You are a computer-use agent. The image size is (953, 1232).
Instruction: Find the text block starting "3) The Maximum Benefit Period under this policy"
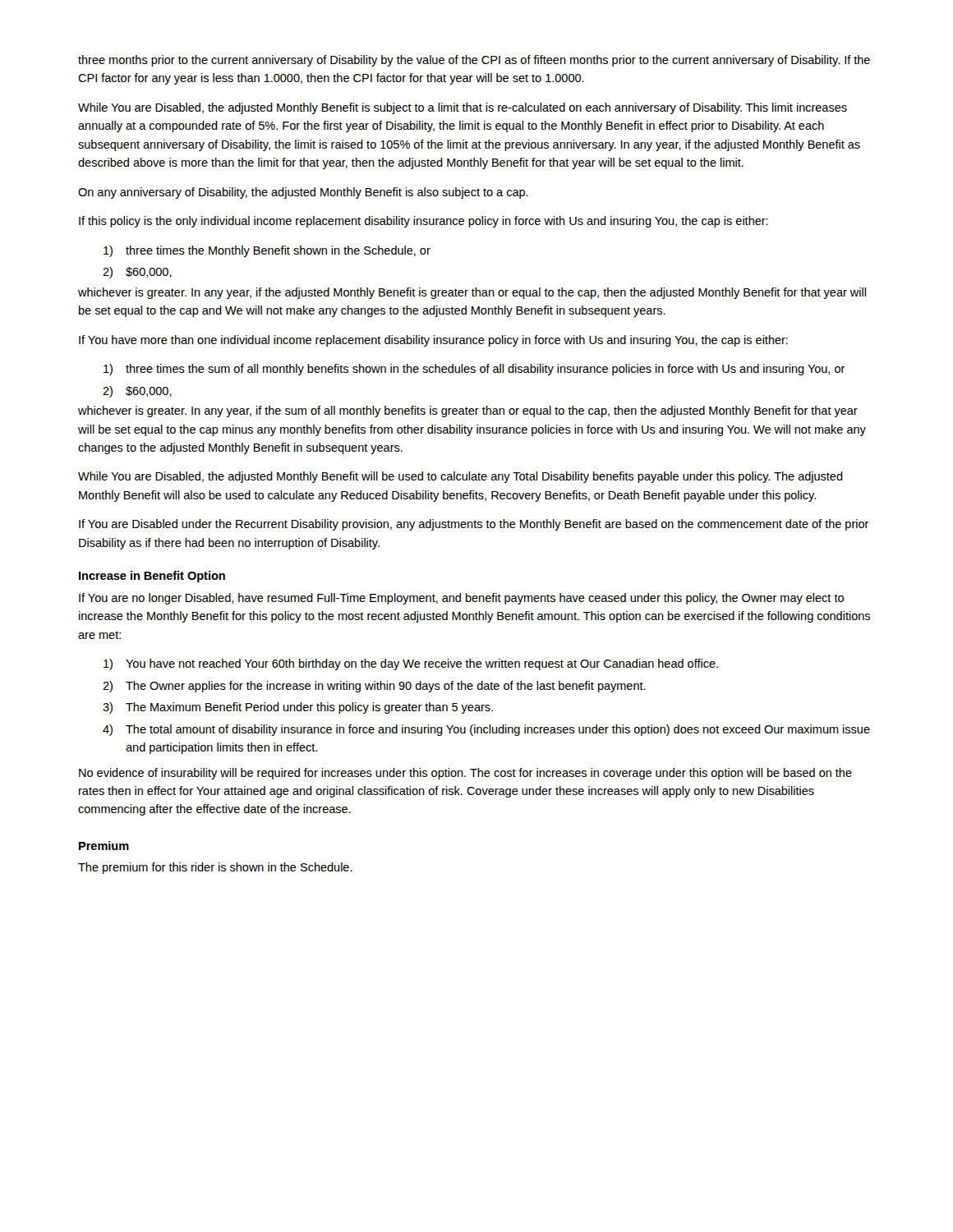(489, 707)
